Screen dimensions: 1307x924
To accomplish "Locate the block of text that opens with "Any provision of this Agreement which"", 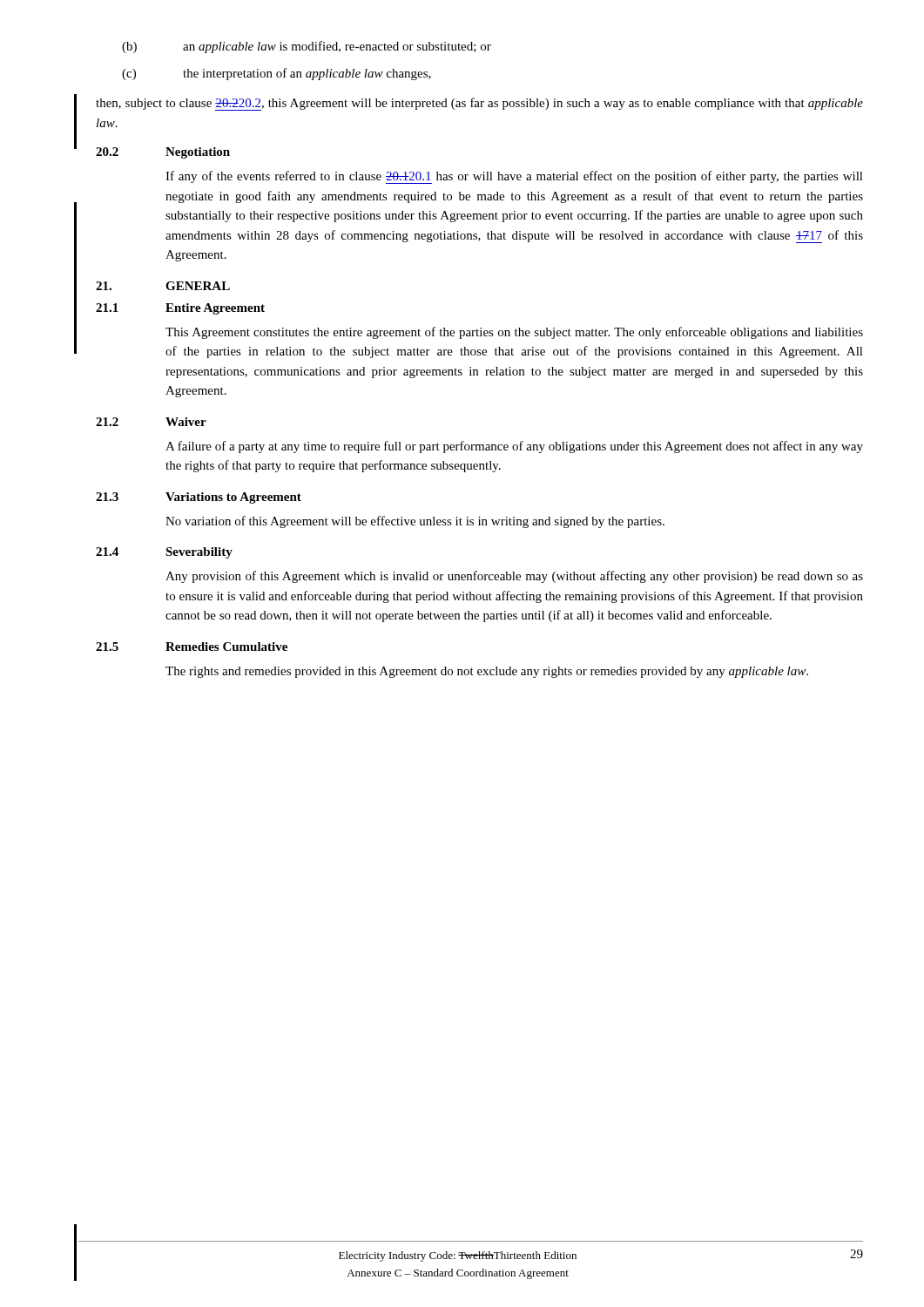I will [514, 596].
